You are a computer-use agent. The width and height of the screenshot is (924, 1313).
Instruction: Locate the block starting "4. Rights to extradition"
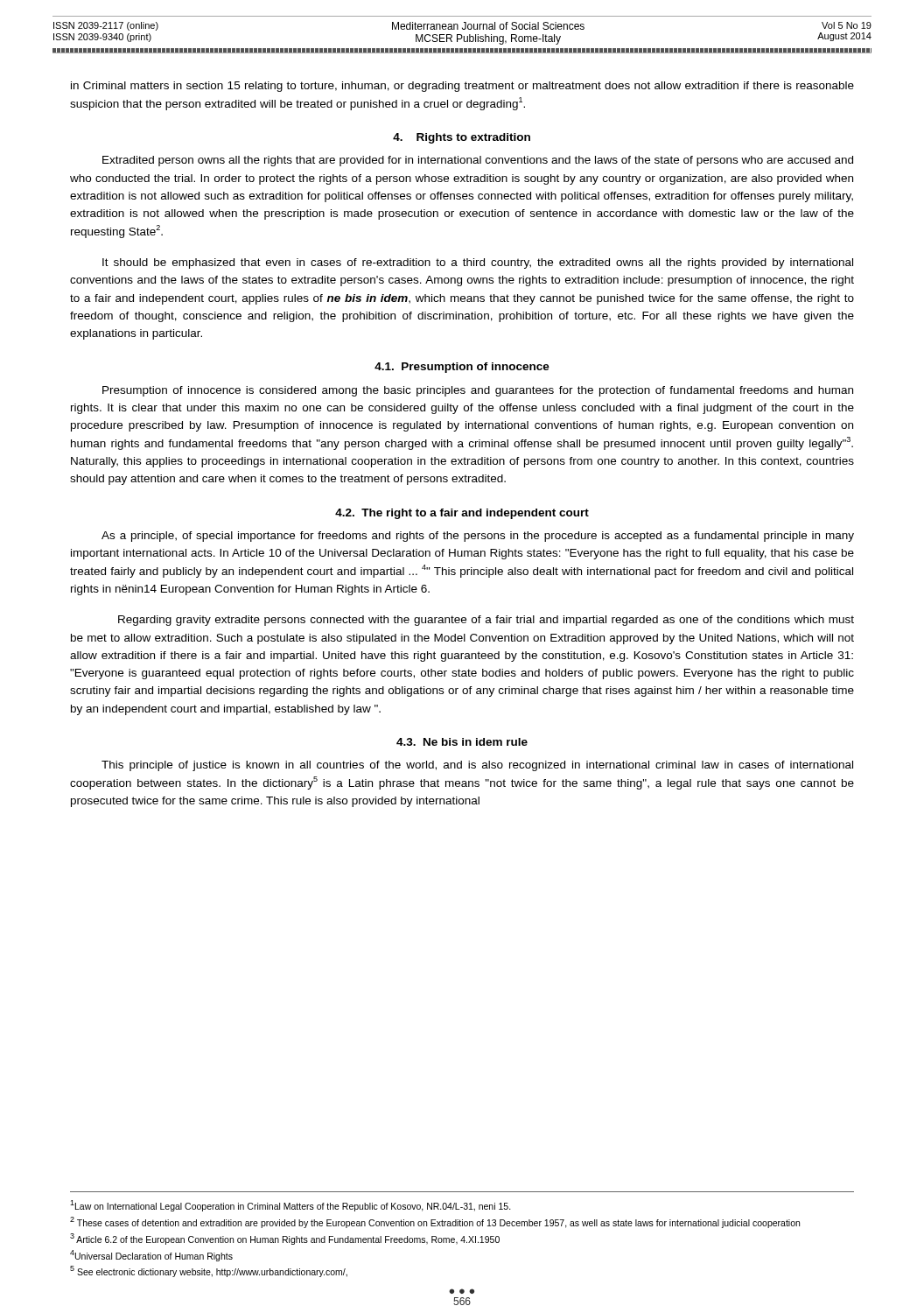pyautogui.click(x=462, y=138)
